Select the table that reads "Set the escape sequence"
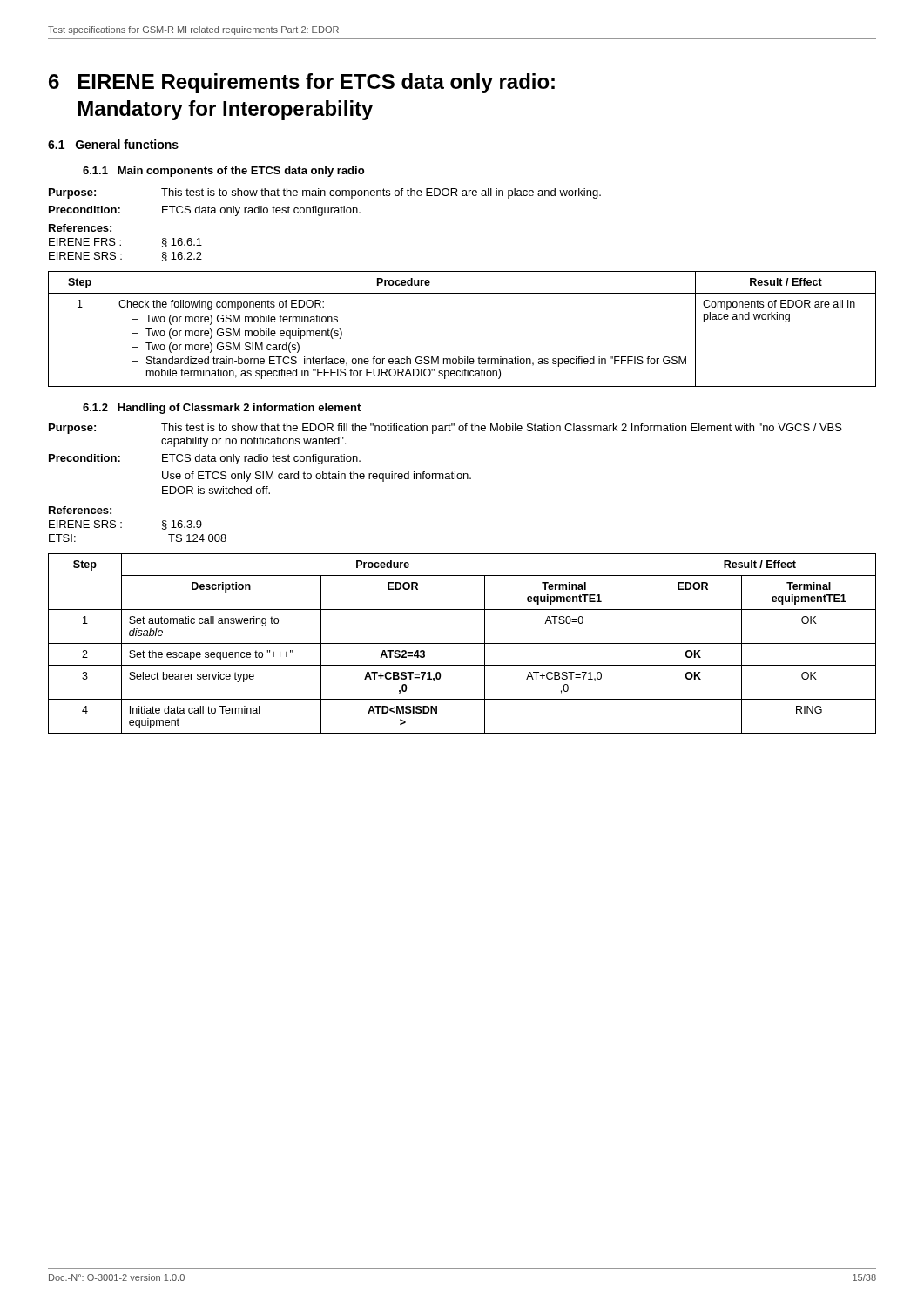Viewport: 924px width, 1307px height. click(462, 644)
